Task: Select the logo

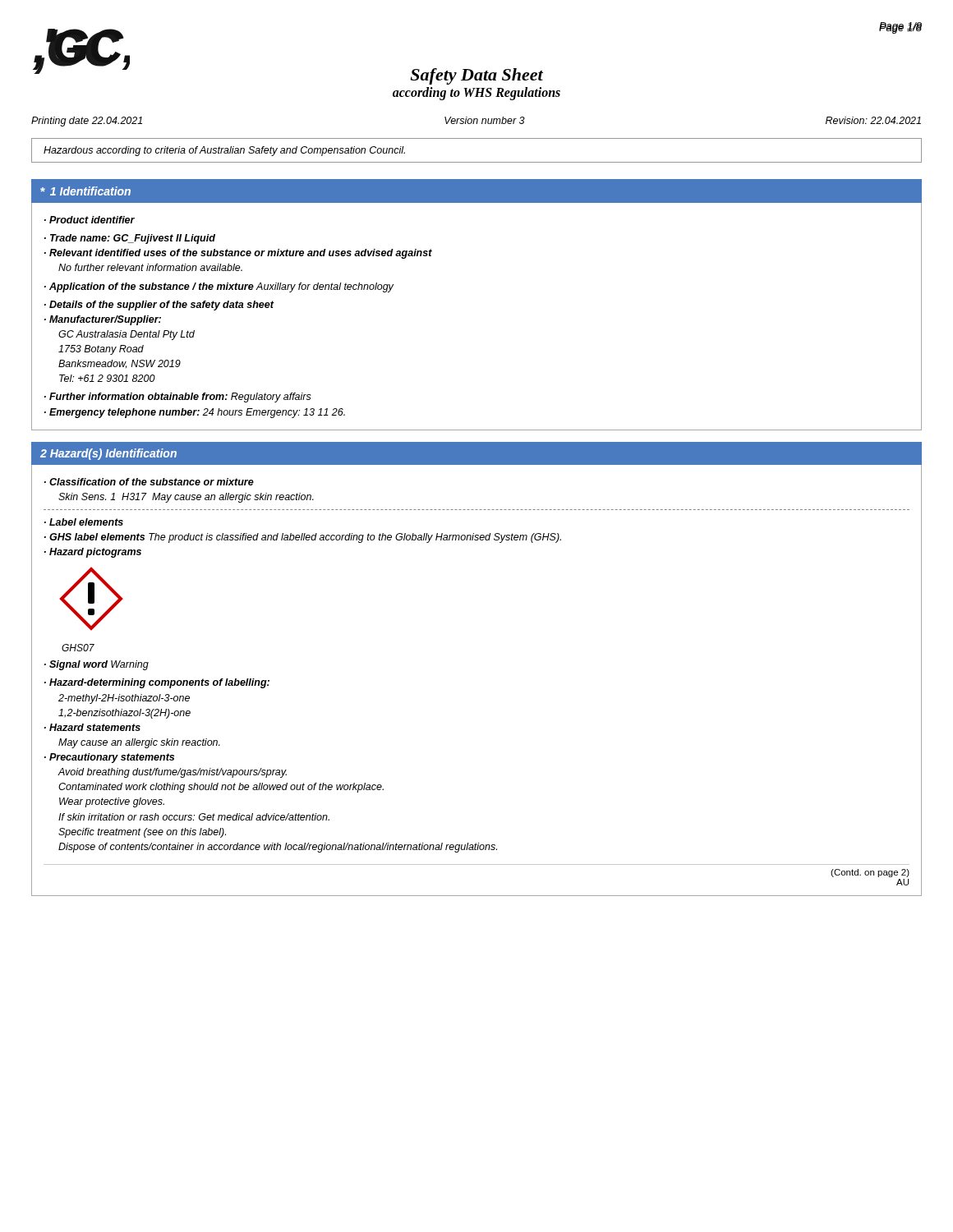Action: 81,44
